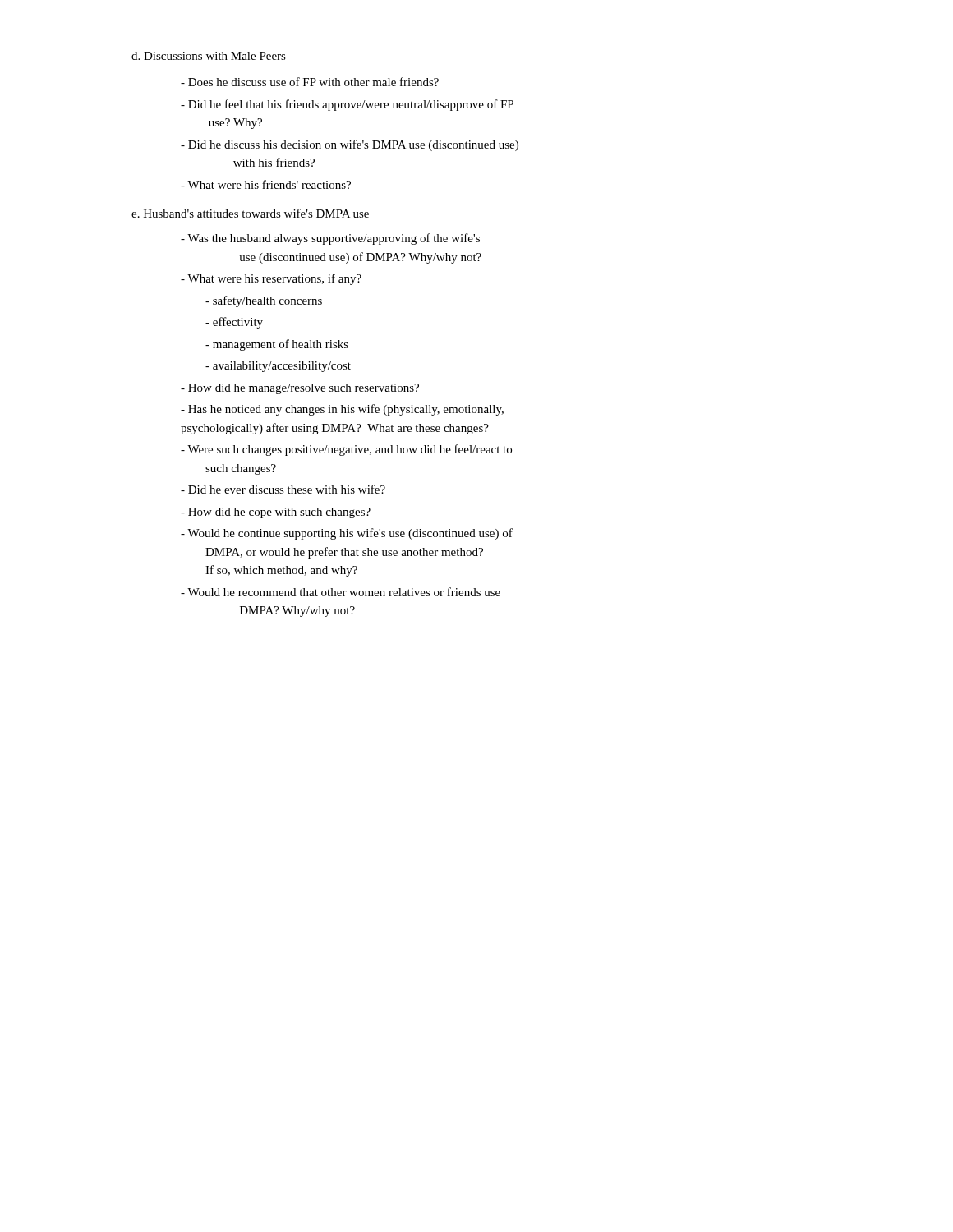Point to the block beginning "Was the husband always supportive/approving of the"
Viewport: 953px width, 1232px height.
(331, 247)
